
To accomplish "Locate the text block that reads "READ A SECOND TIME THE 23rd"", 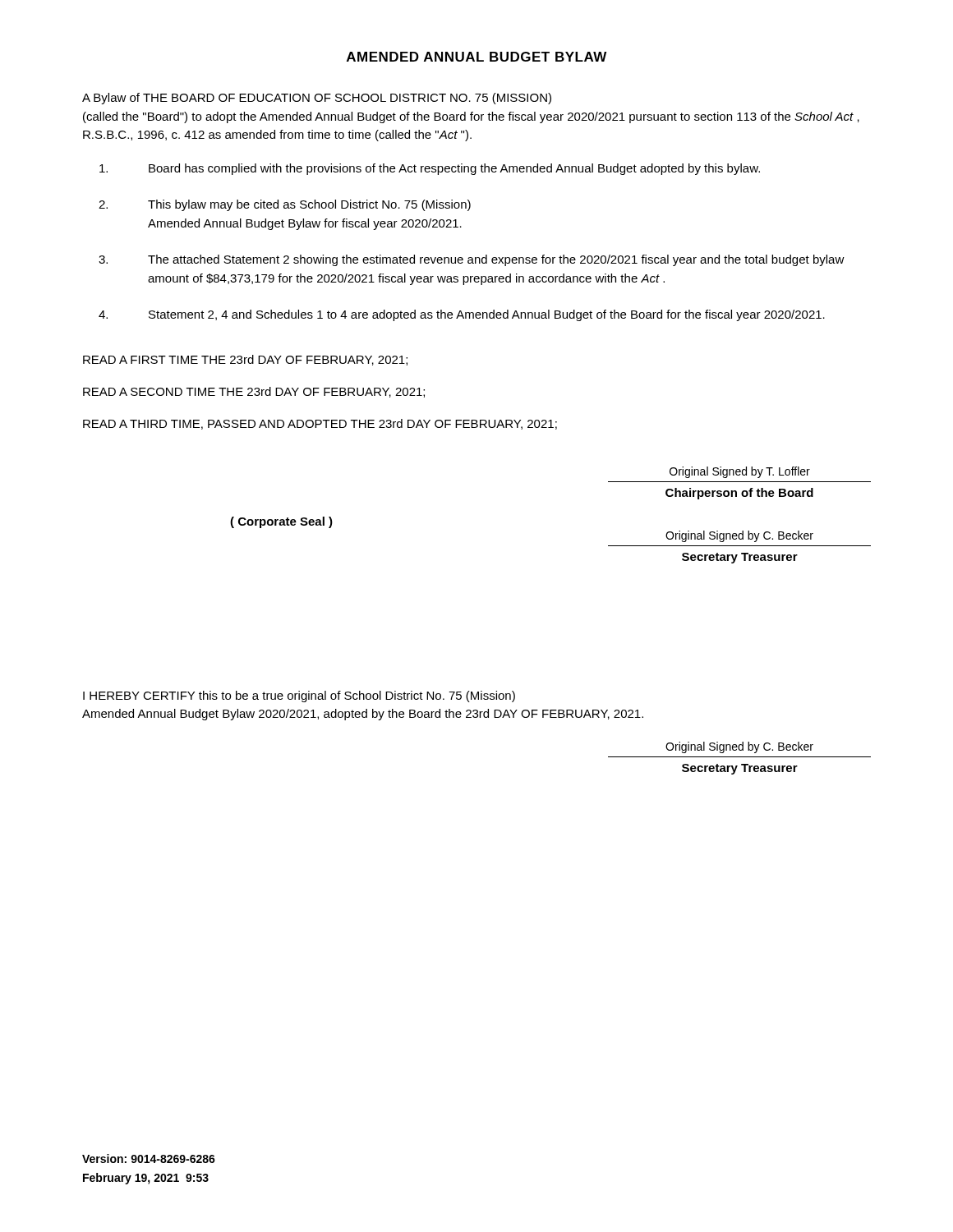I will coord(254,391).
